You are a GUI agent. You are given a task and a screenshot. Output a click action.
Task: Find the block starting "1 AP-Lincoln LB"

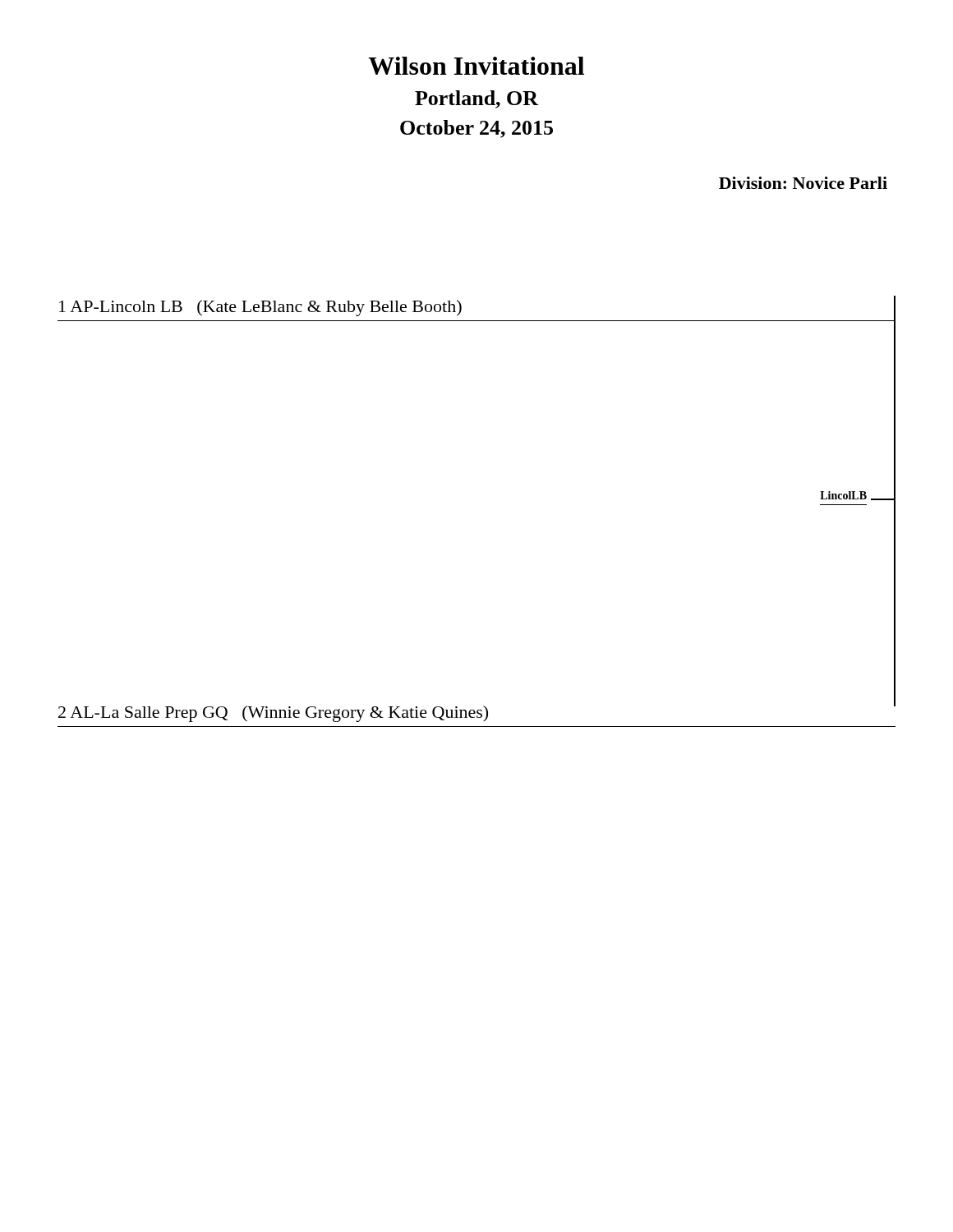(x=260, y=306)
